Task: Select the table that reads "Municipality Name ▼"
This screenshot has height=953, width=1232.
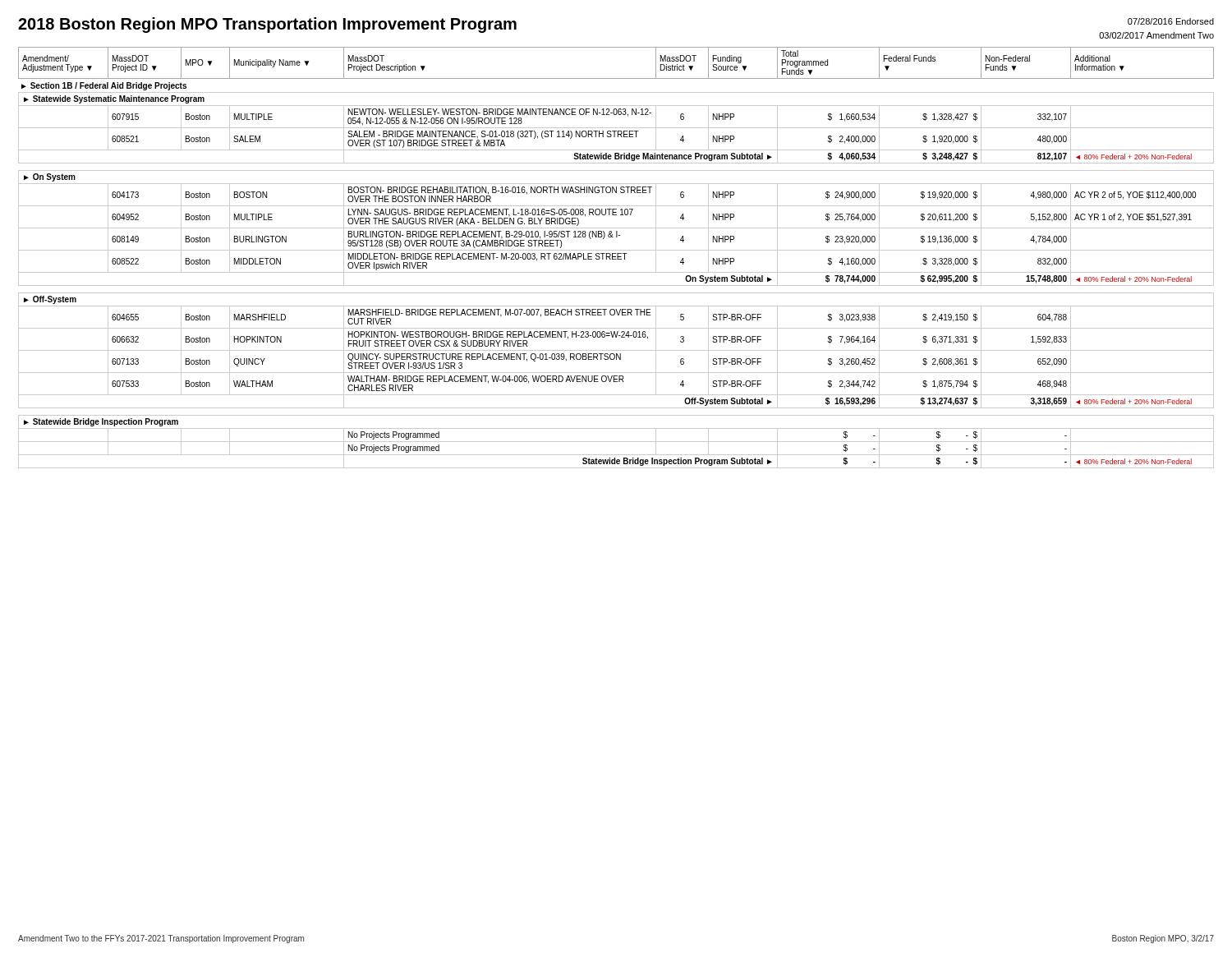Action: pos(616,63)
